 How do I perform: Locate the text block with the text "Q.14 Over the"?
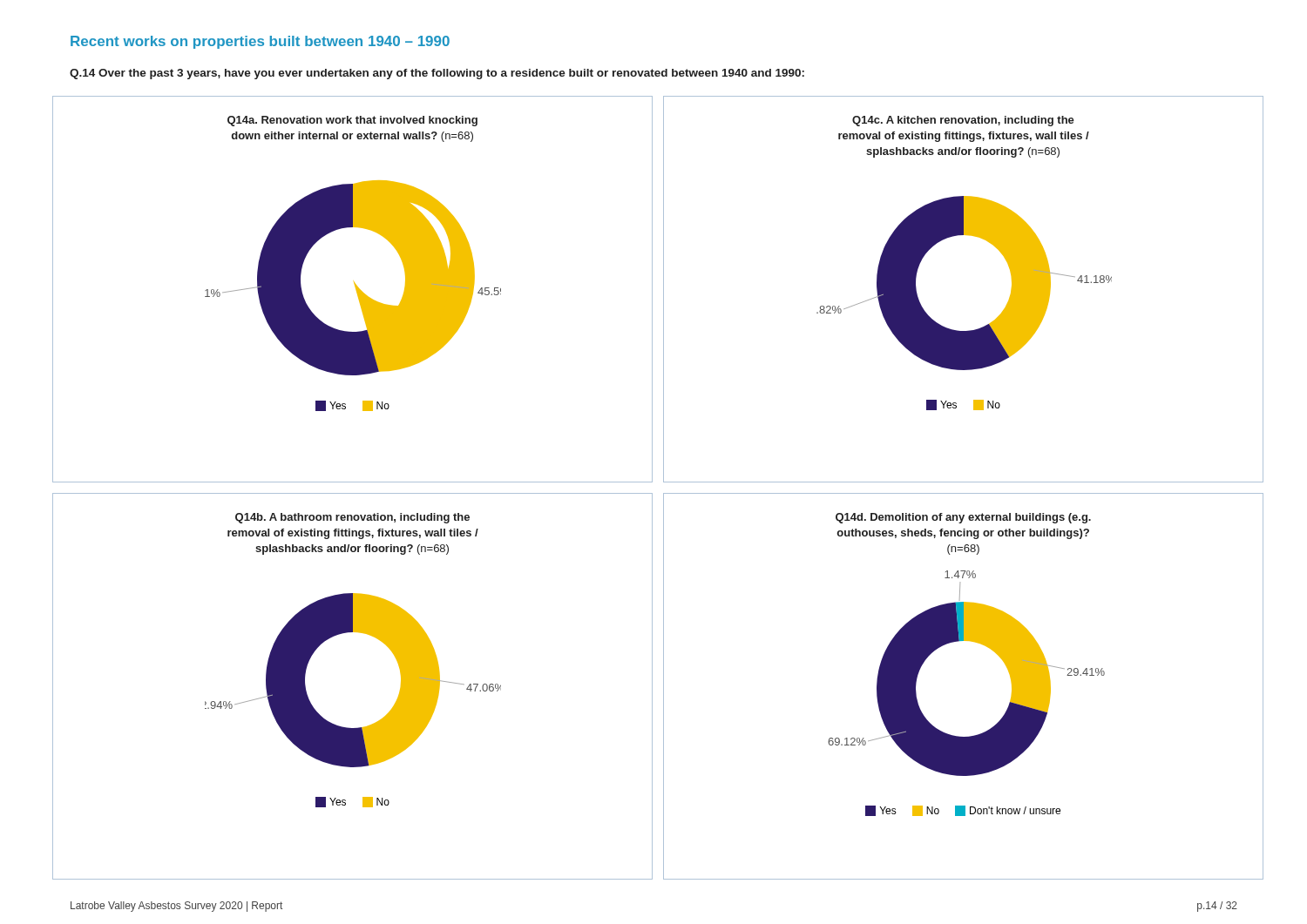[x=437, y=73]
